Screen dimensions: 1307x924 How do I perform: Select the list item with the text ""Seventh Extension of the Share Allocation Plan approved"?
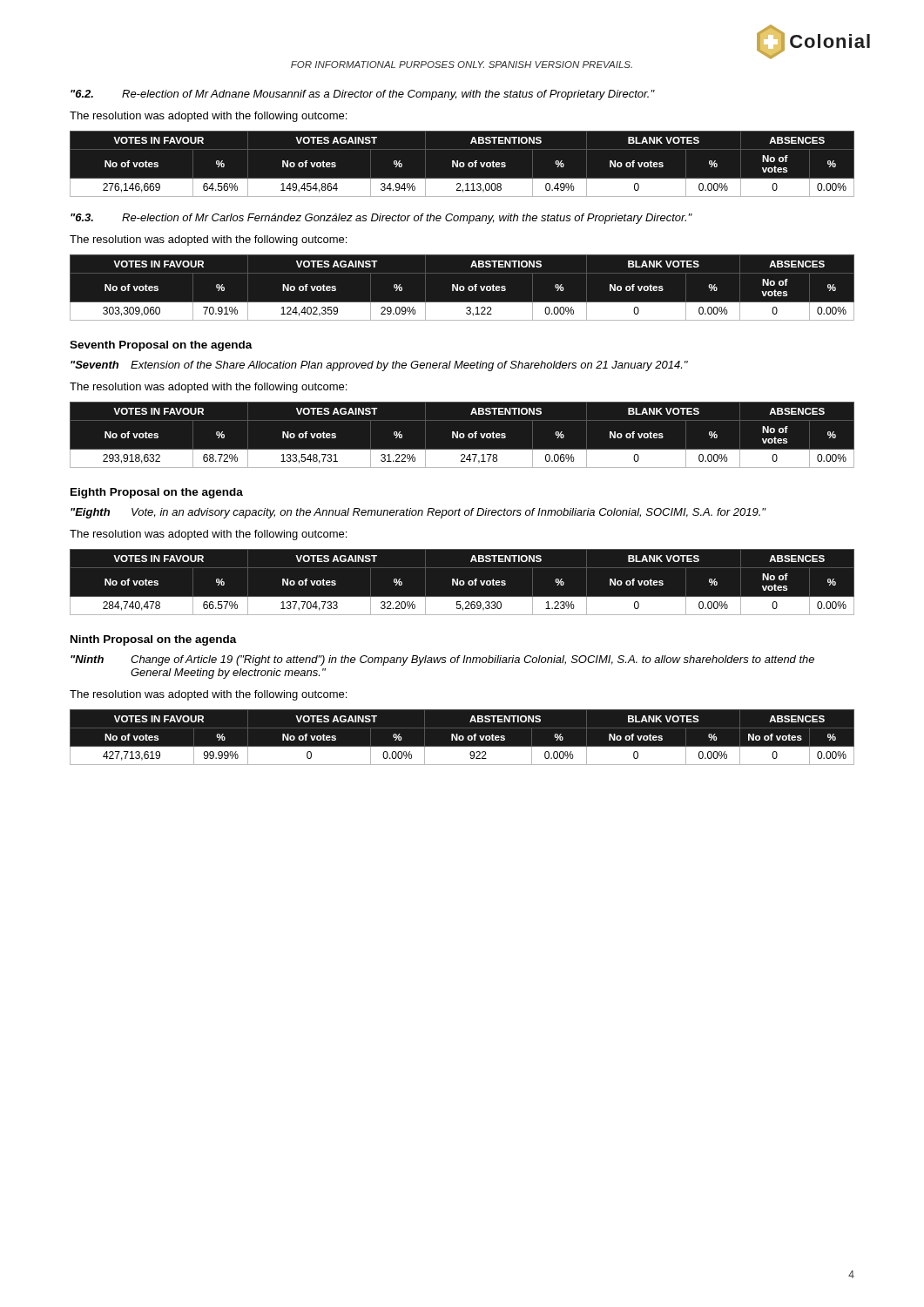(x=379, y=365)
